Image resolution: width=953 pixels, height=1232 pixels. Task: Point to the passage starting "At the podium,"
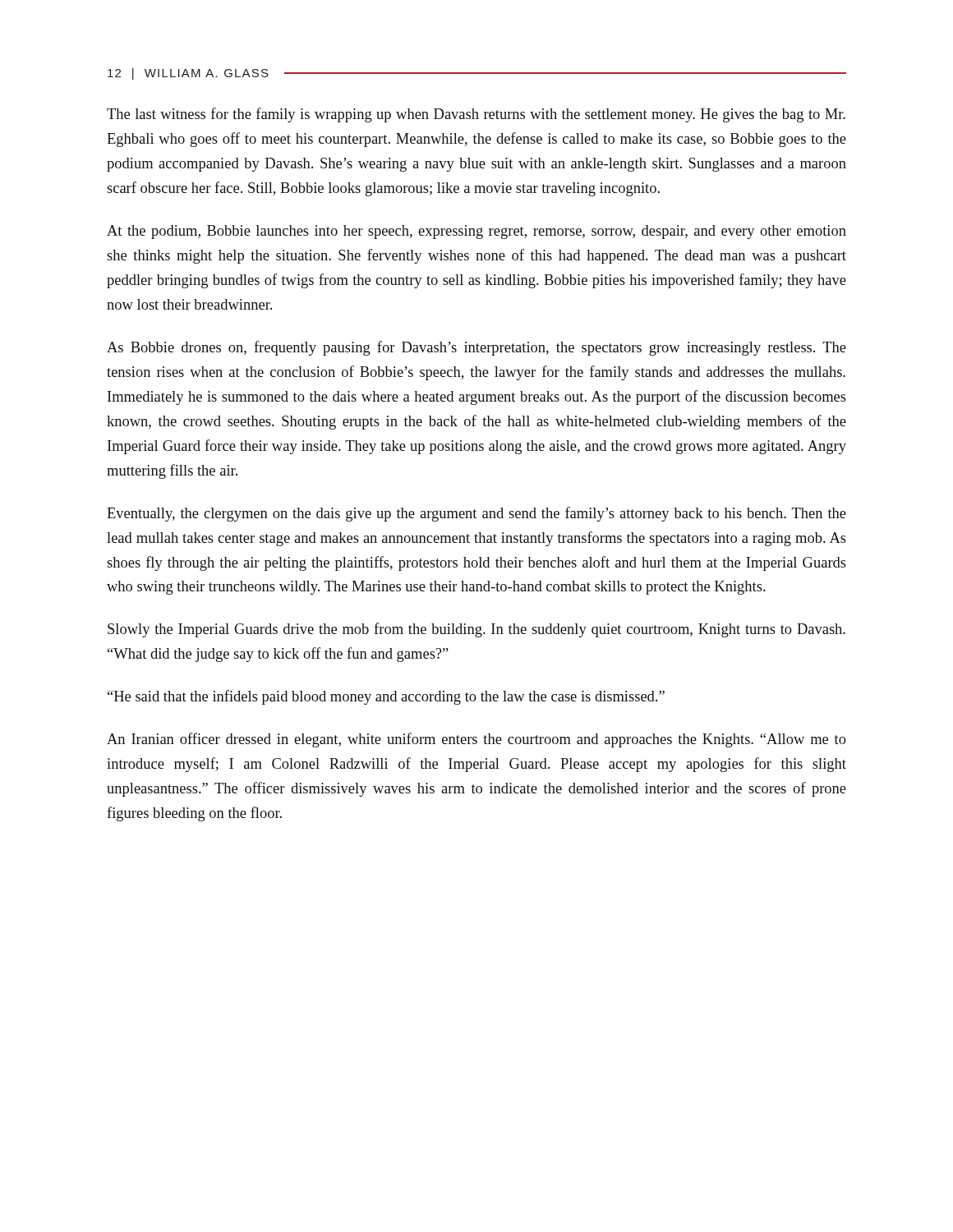tap(476, 268)
